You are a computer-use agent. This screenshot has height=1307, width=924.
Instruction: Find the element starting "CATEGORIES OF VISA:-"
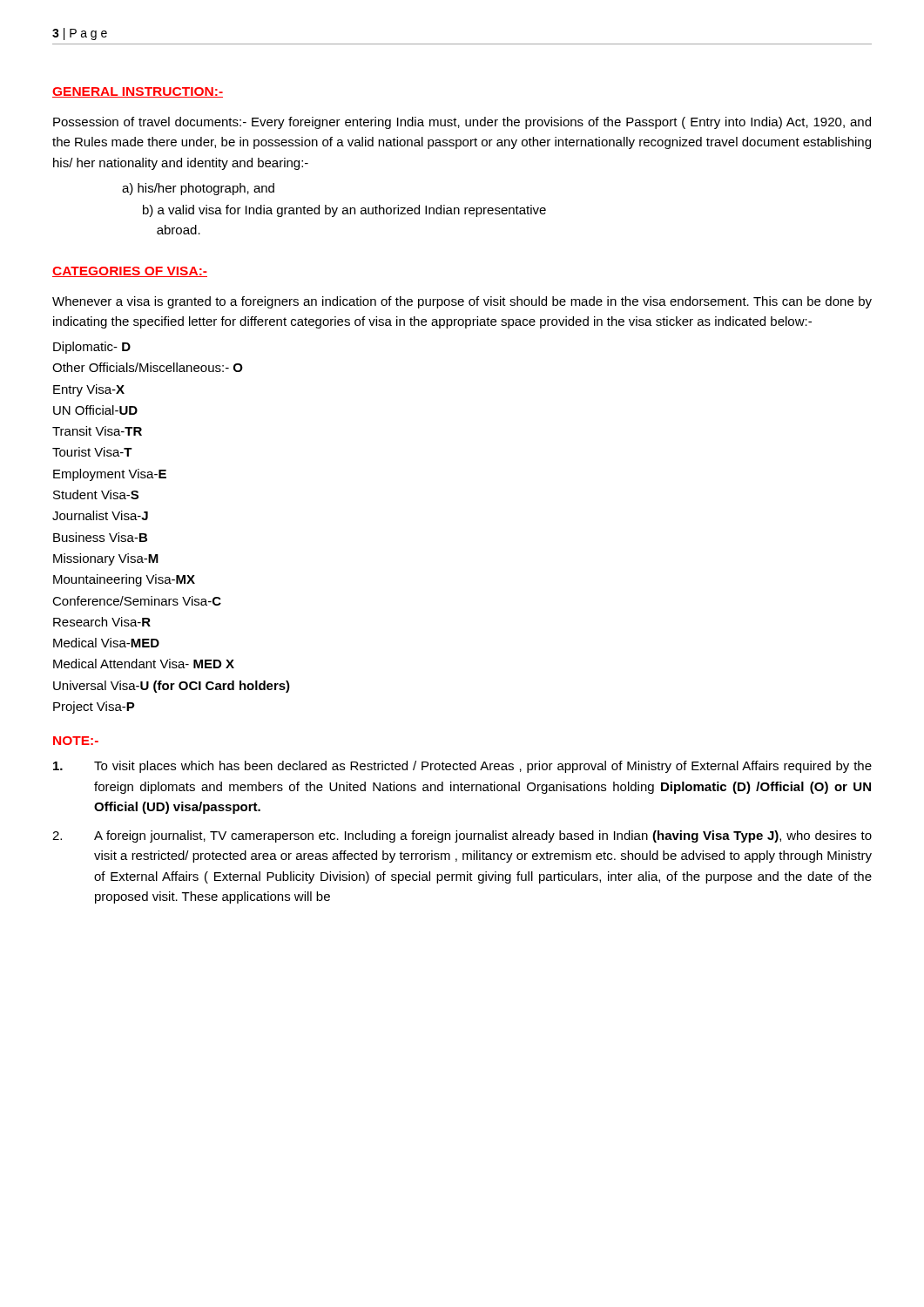[x=130, y=270]
